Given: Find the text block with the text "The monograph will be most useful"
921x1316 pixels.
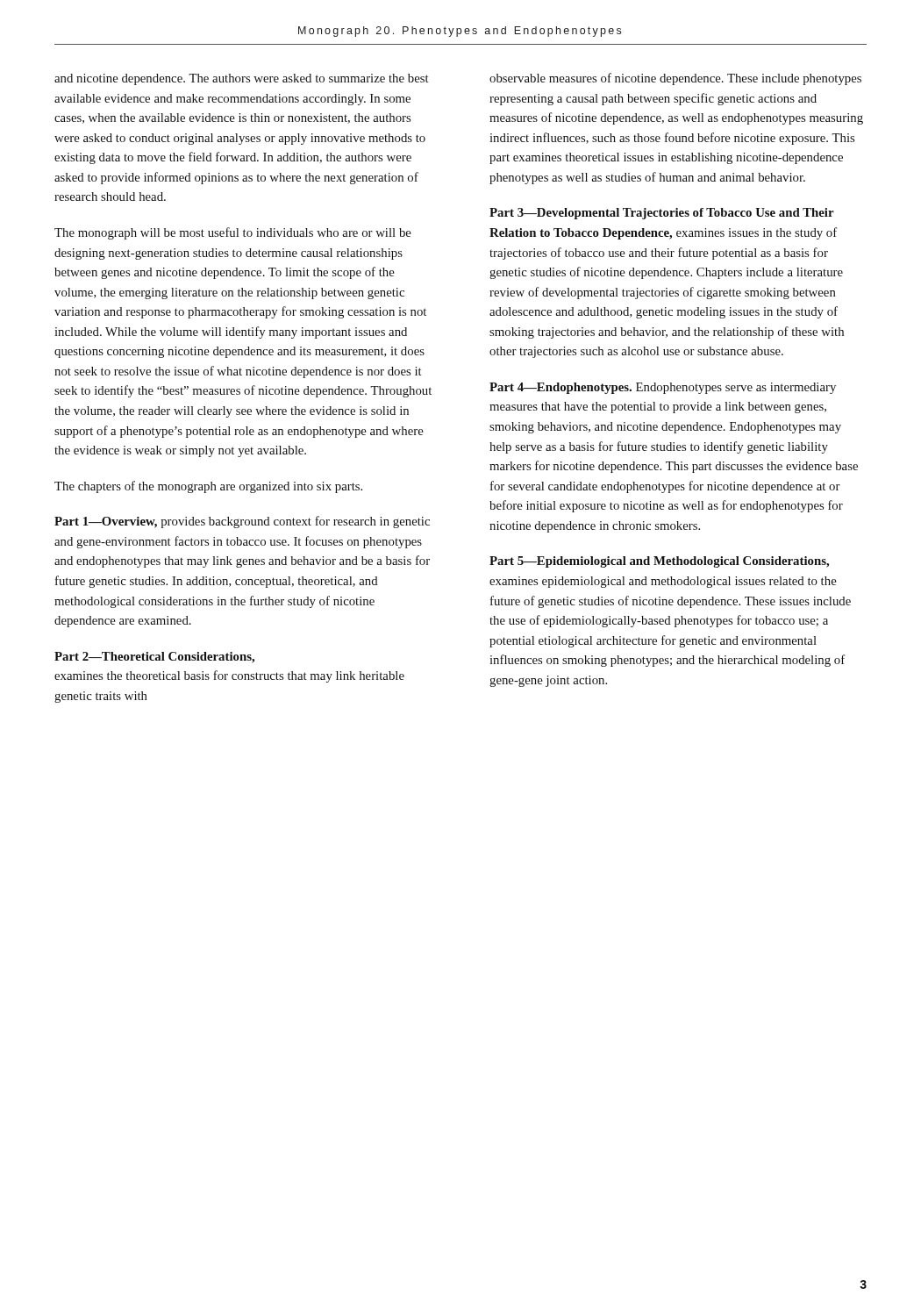Looking at the screenshot, I should (x=243, y=341).
